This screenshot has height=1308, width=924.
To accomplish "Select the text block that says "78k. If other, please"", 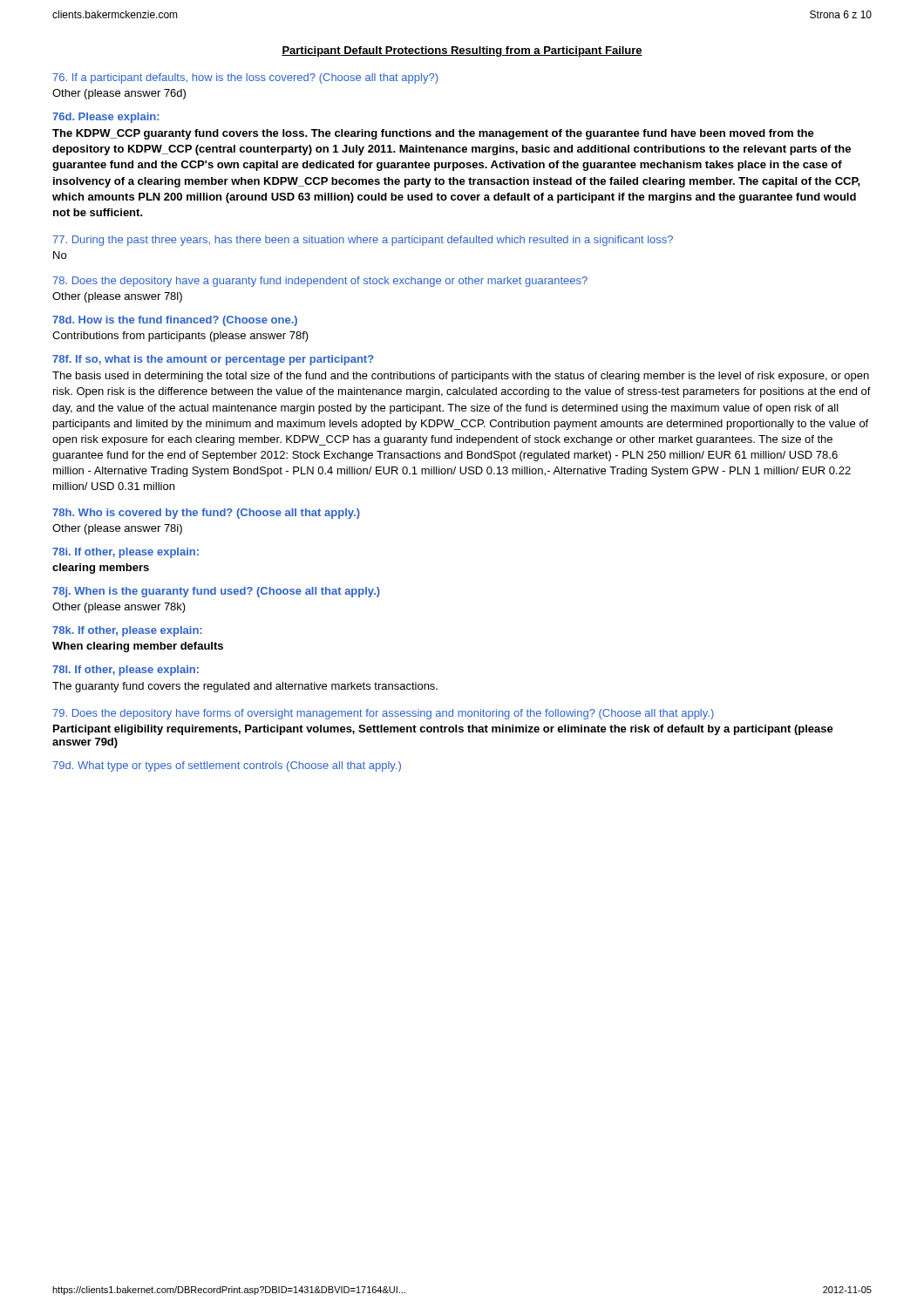I will [x=128, y=630].
